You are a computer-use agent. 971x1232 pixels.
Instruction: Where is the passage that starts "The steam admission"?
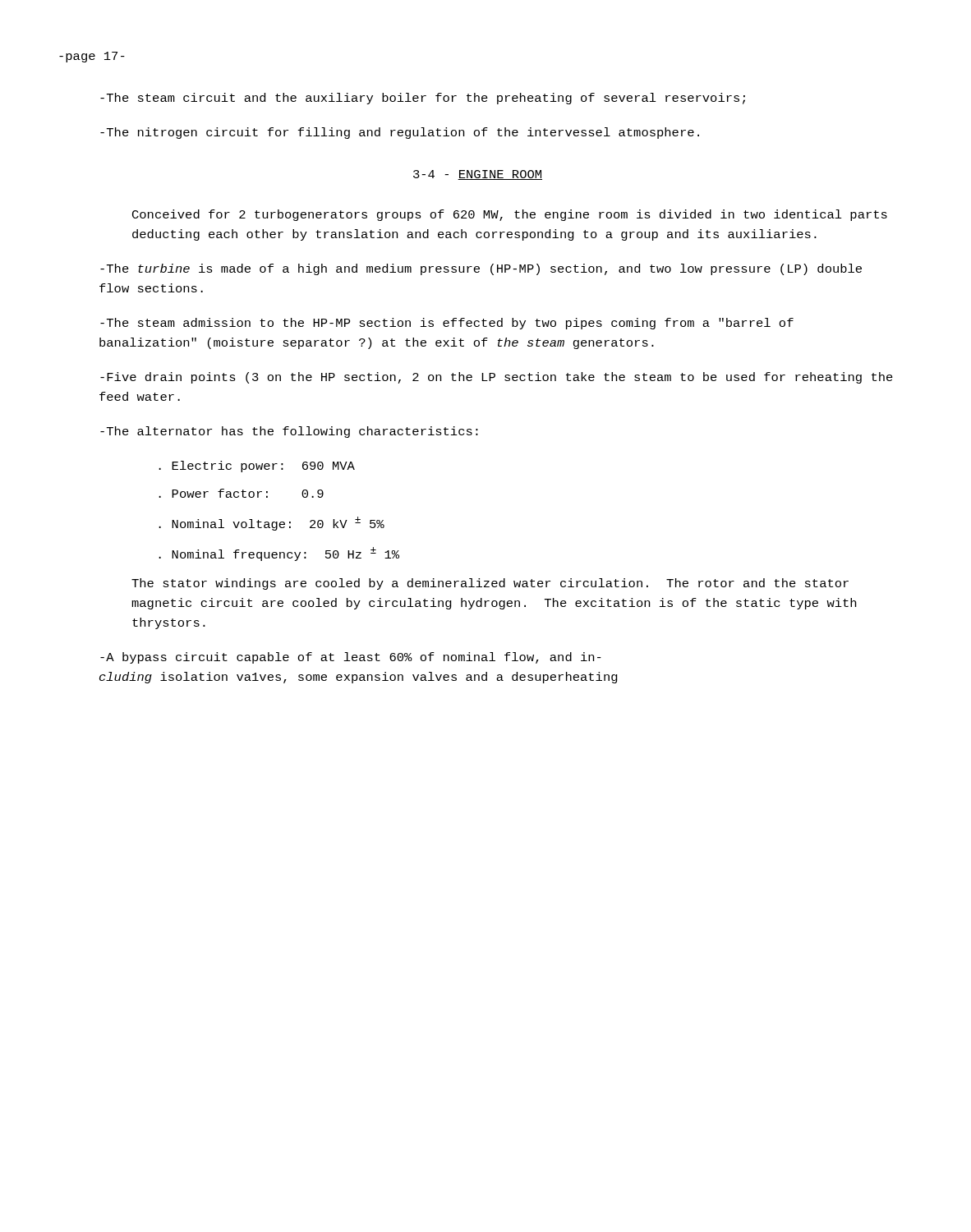pos(446,334)
